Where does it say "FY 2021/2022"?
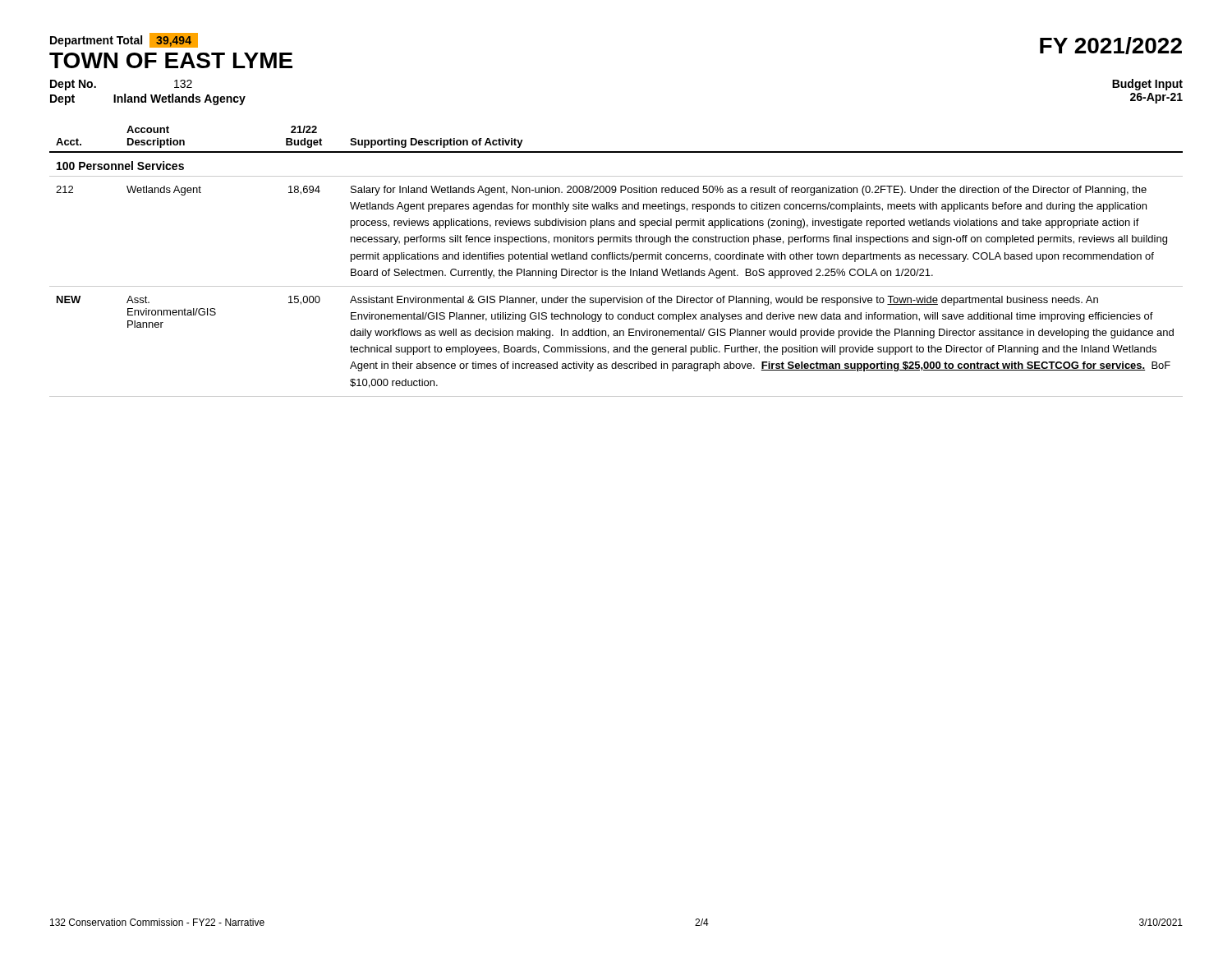 point(1111,46)
